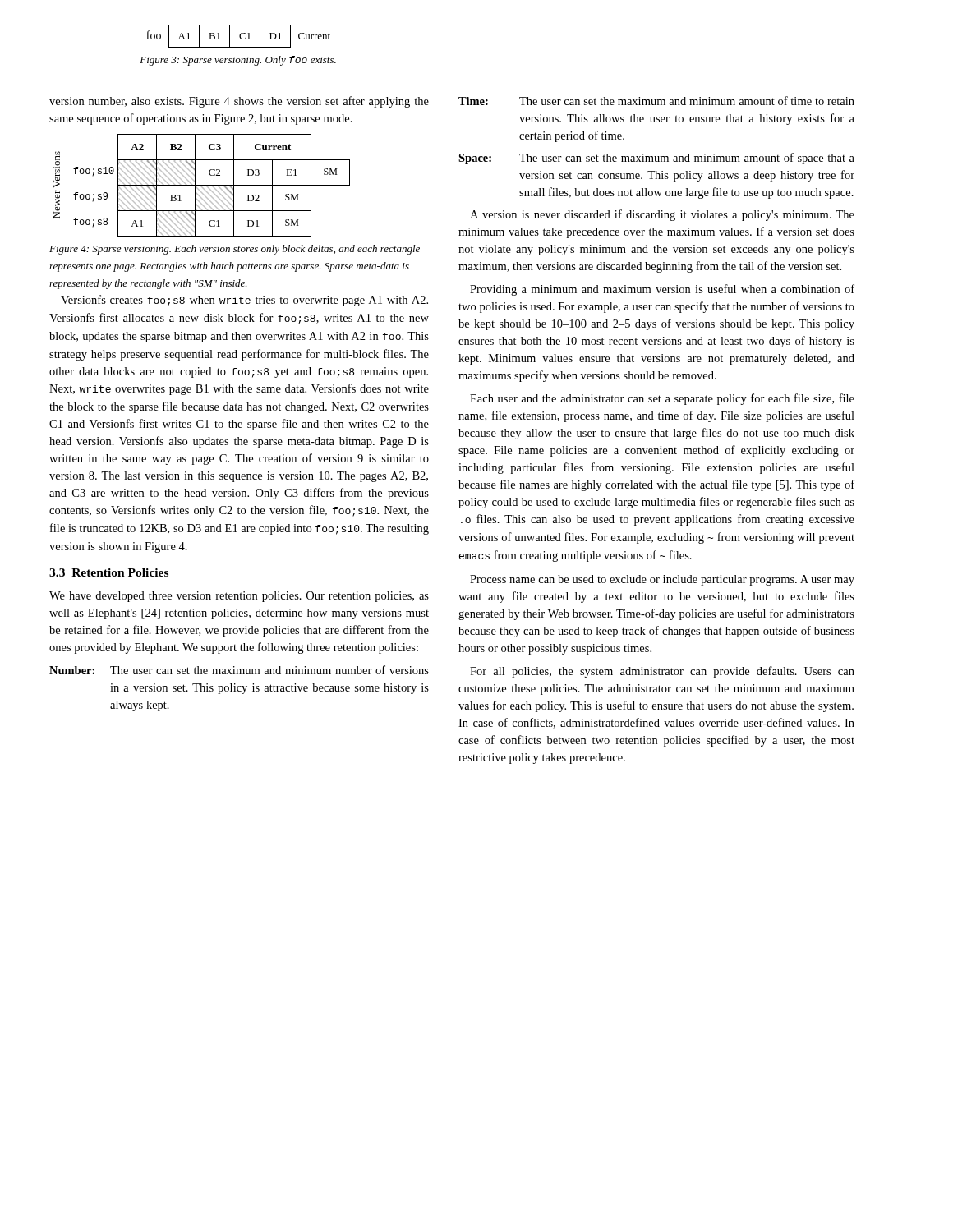953x1232 pixels.
Task: Select the text block that reads "Versionfs creates foo;s8 when write"
Action: click(x=239, y=423)
